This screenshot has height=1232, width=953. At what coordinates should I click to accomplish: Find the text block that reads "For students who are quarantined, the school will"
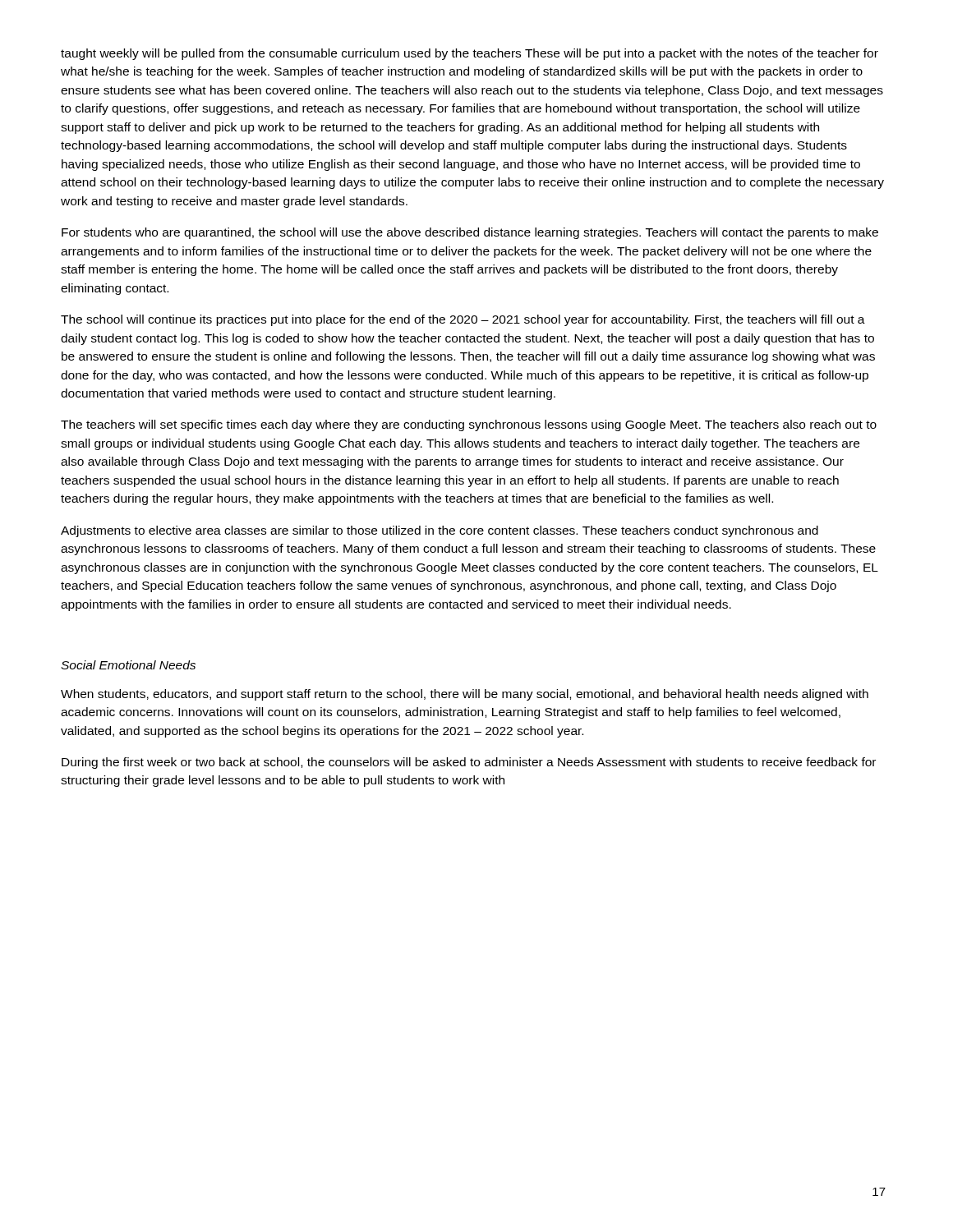click(470, 260)
